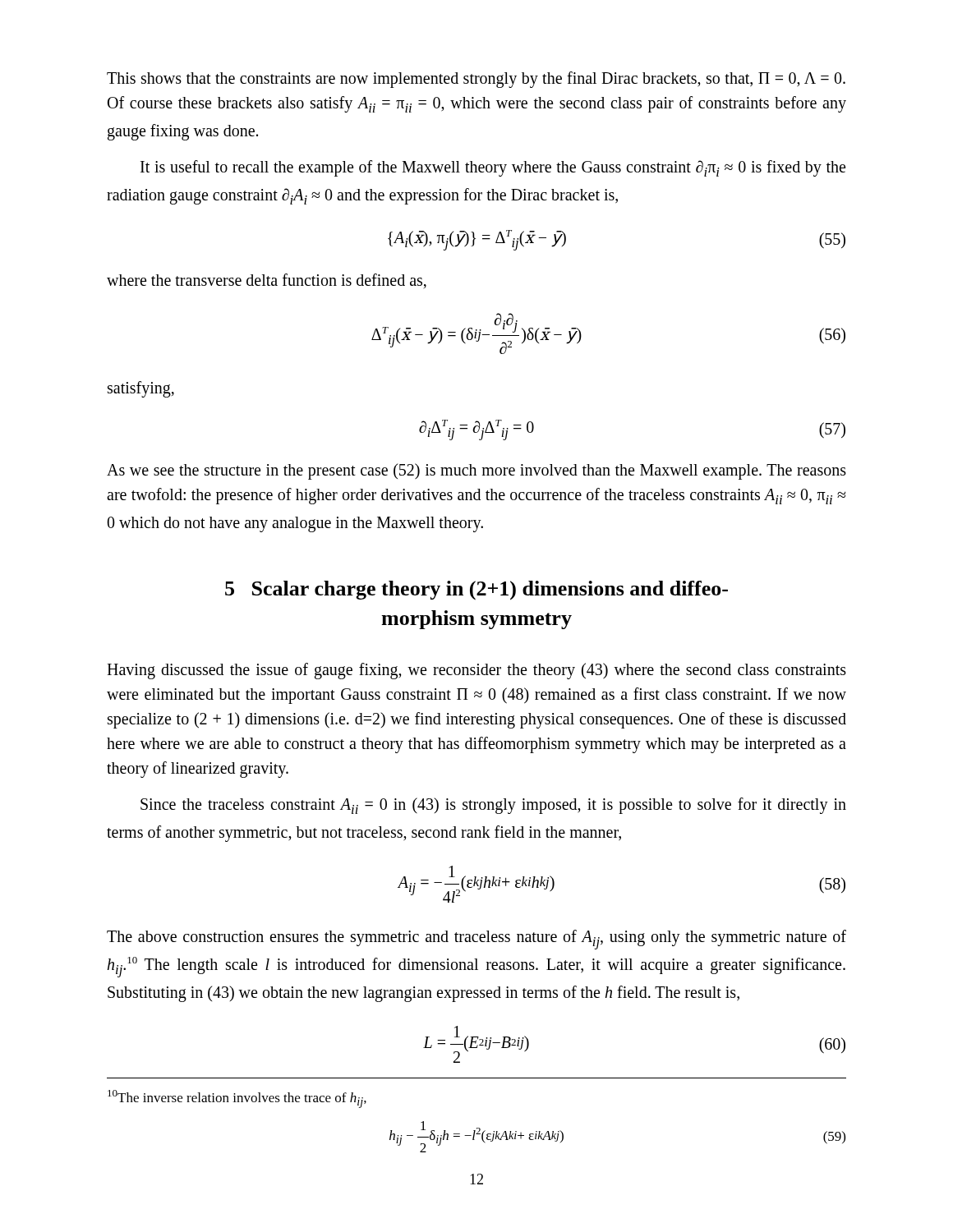The image size is (953, 1232).
Task: Select the text starting "5 Scalar charge theory in (2+1) dimensions and"
Action: (x=476, y=604)
